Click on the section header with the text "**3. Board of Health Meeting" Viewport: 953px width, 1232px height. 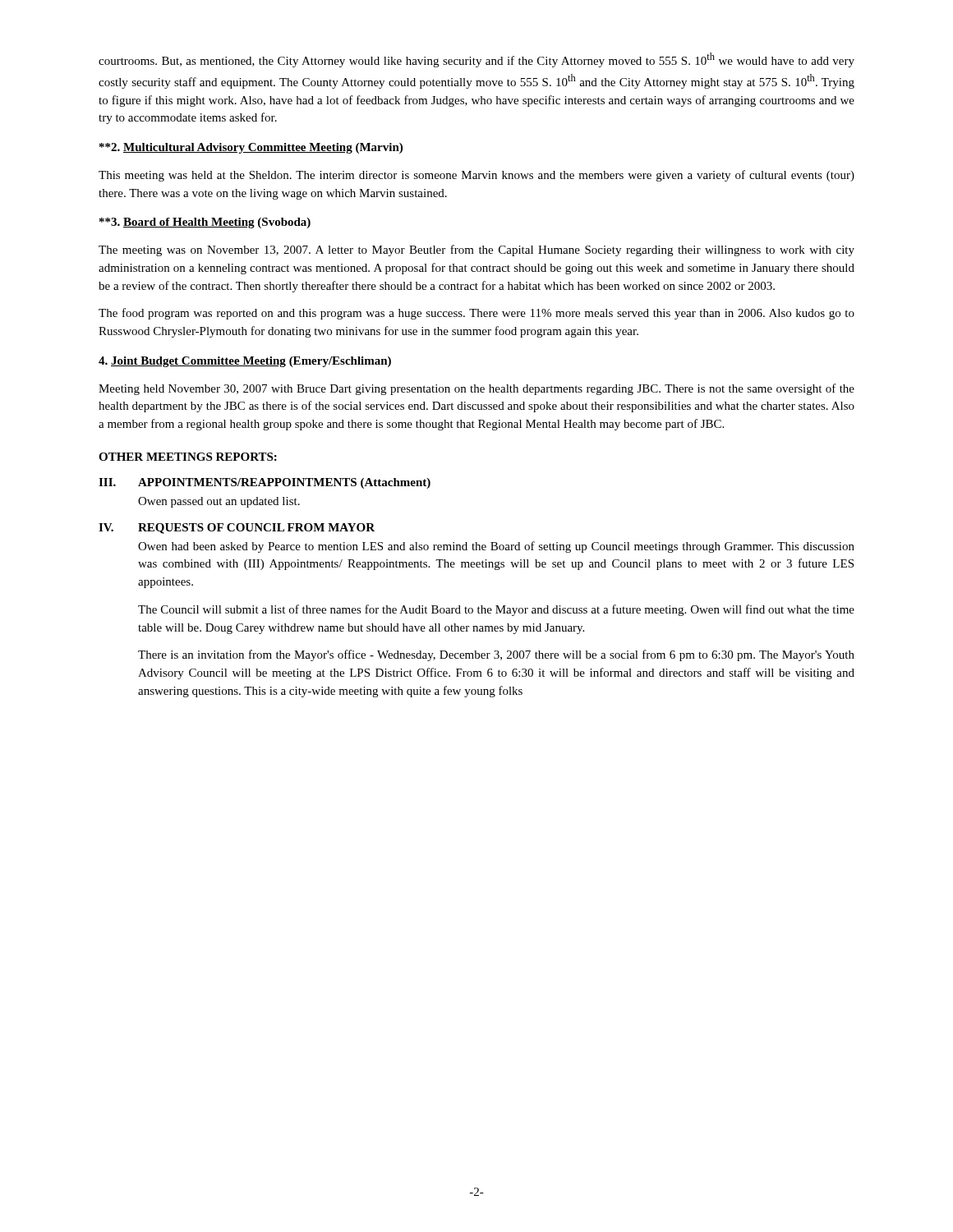click(205, 222)
